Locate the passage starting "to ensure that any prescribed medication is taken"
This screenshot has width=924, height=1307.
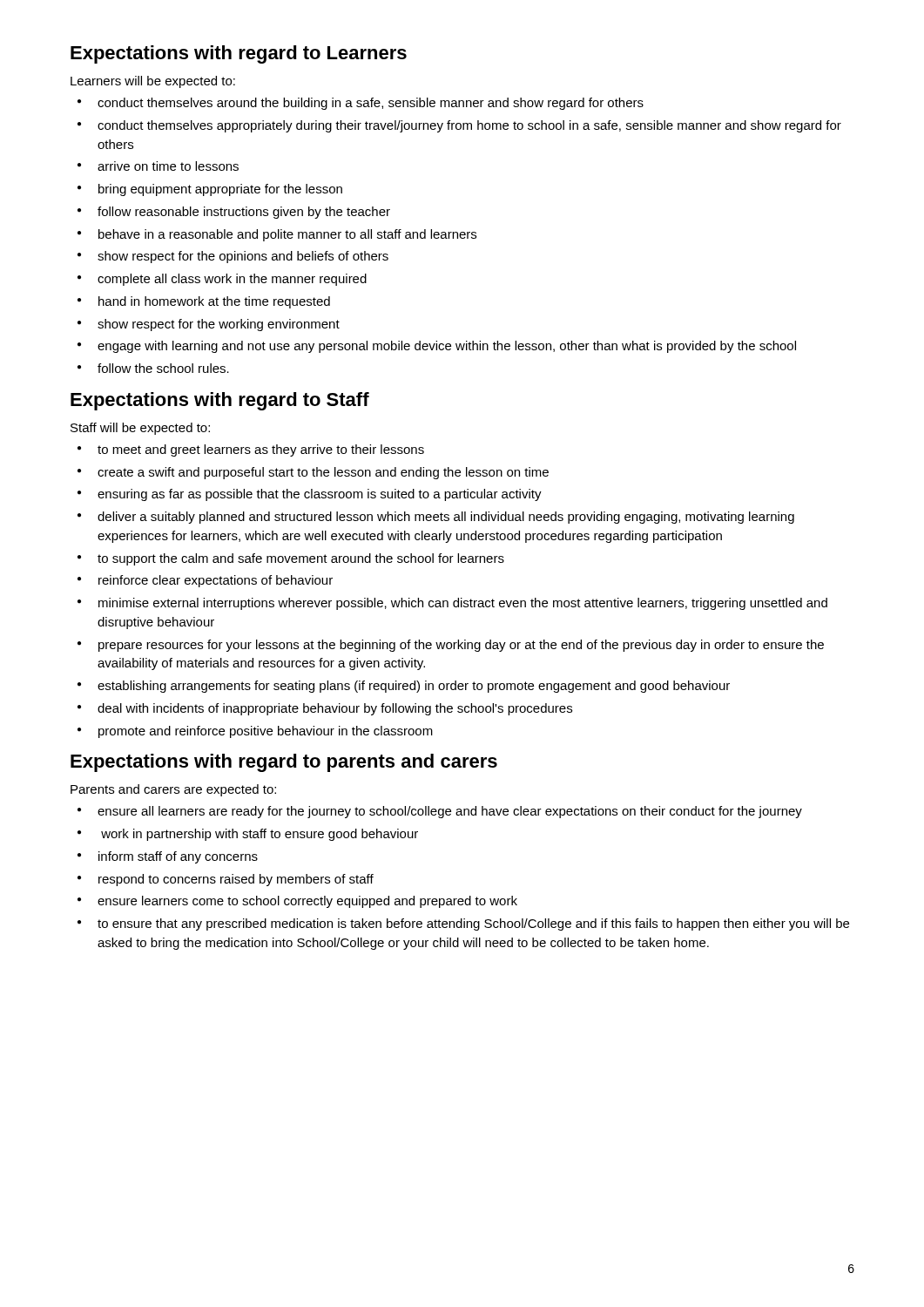(x=474, y=933)
